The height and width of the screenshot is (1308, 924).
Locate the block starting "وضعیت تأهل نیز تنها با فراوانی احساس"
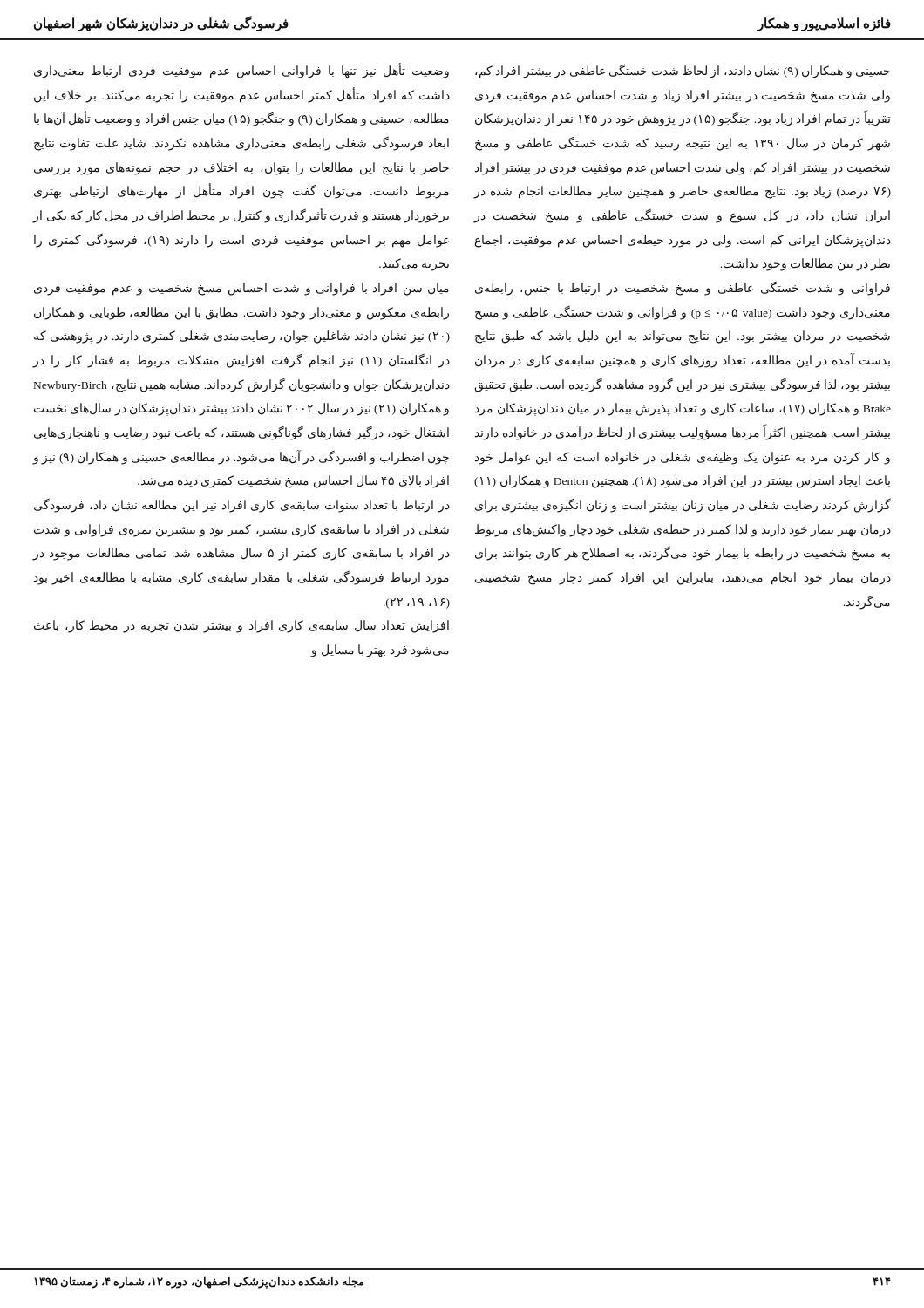click(x=241, y=361)
